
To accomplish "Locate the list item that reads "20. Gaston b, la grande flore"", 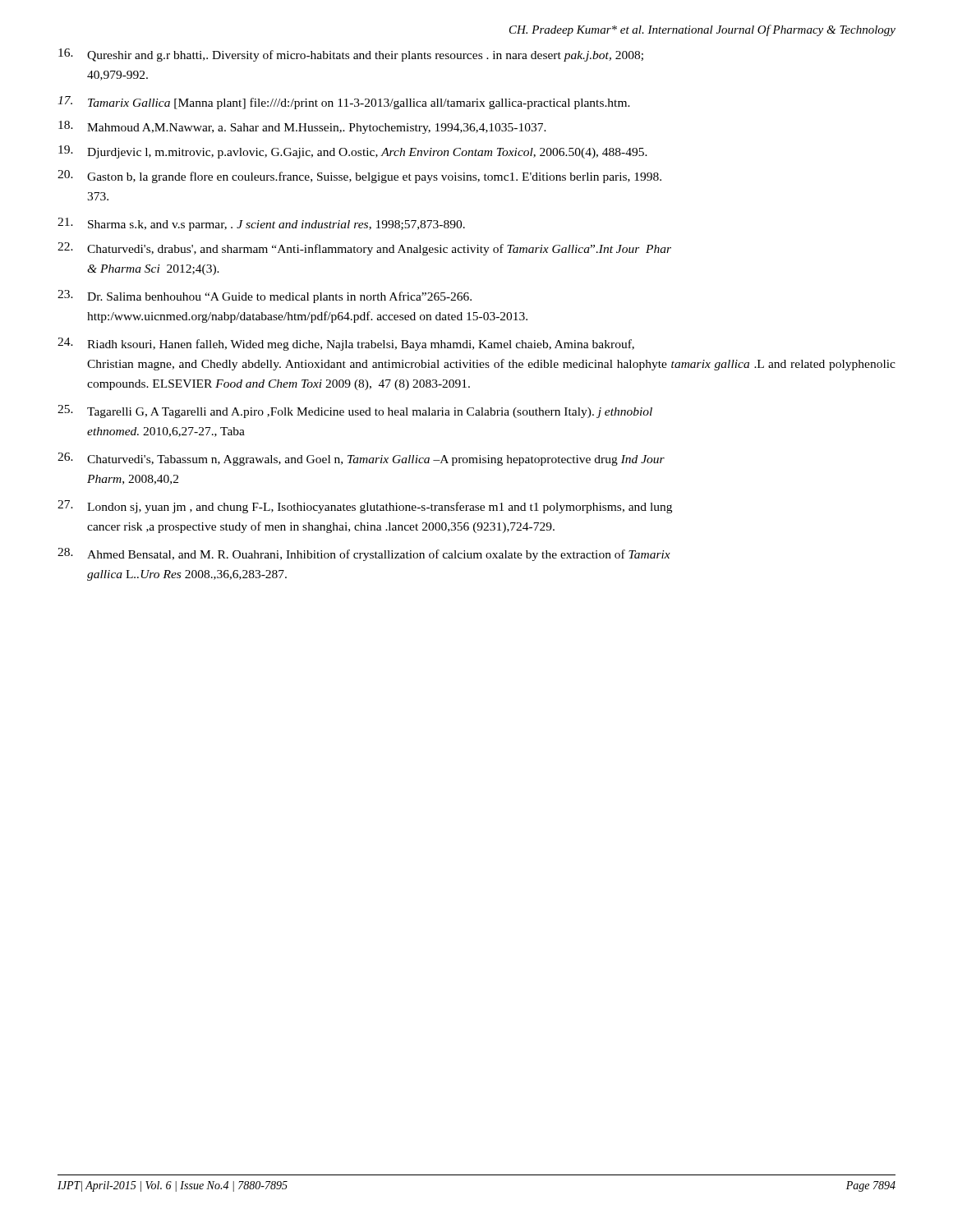I will [x=476, y=187].
